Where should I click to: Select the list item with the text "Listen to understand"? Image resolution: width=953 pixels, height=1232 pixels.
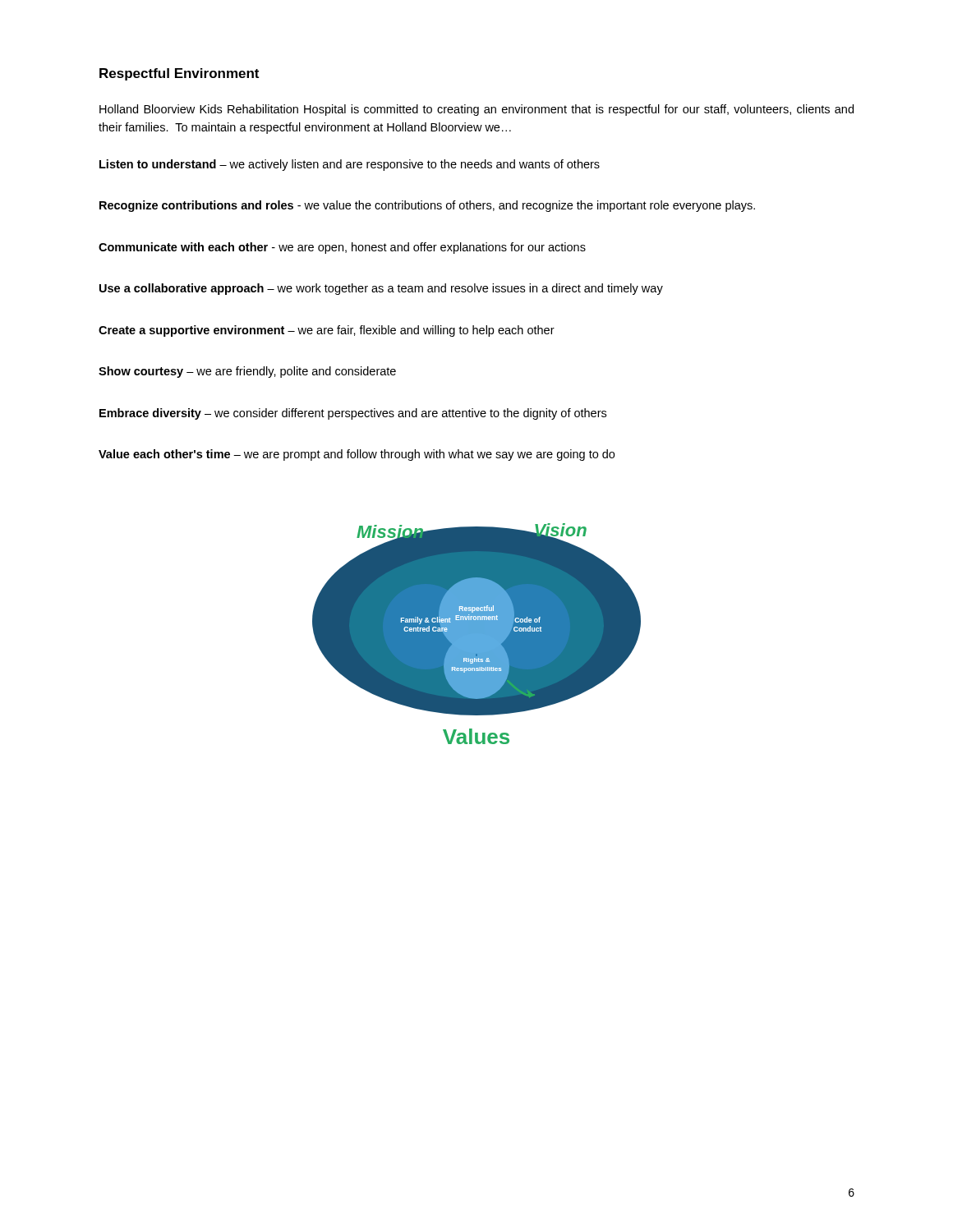click(x=476, y=164)
